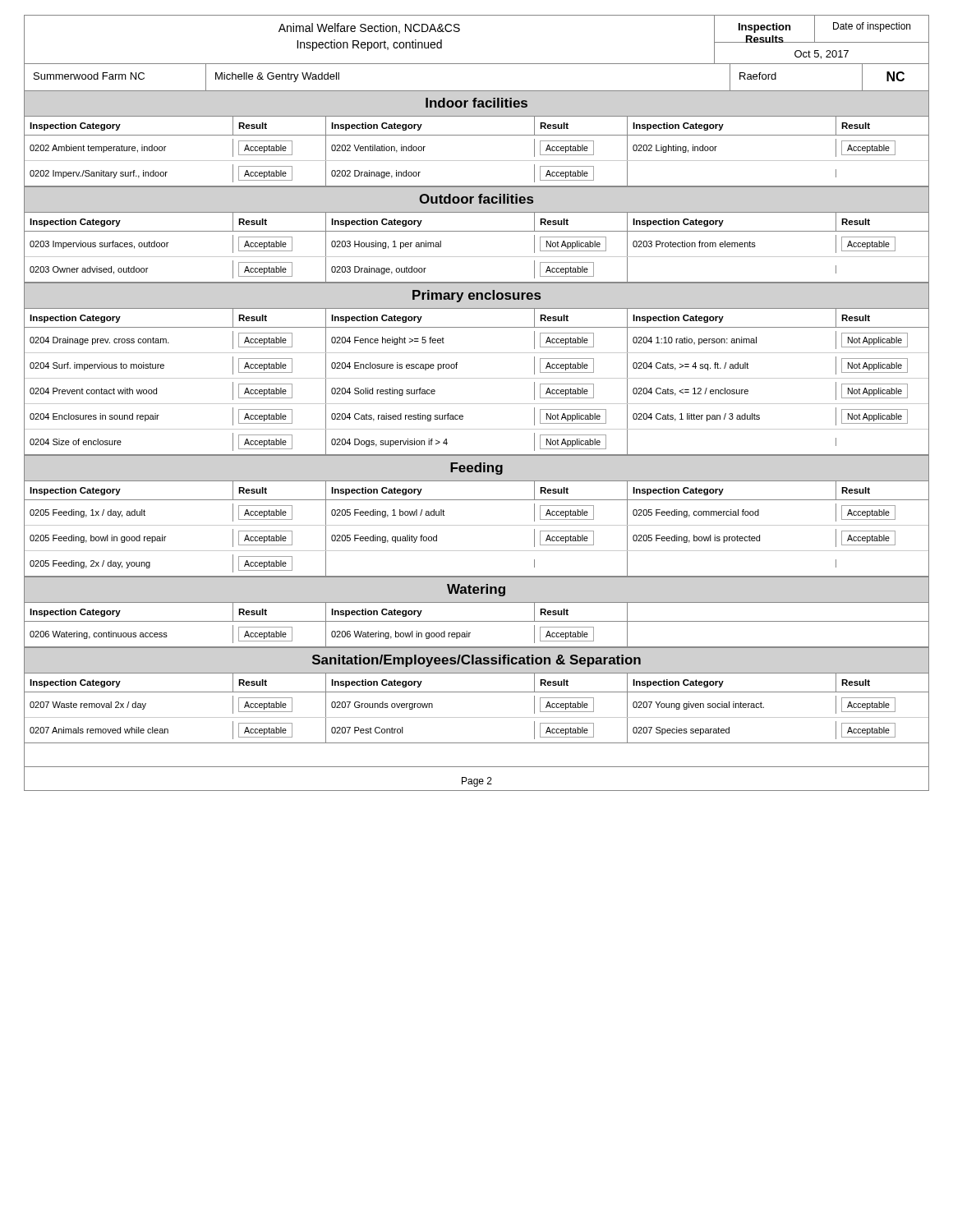This screenshot has width=953, height=1232.
Task: Select the table that reads "0202 Ambient temperature, indoor Acceptable"
Action: pyautogui.click(x=476, y=161)
